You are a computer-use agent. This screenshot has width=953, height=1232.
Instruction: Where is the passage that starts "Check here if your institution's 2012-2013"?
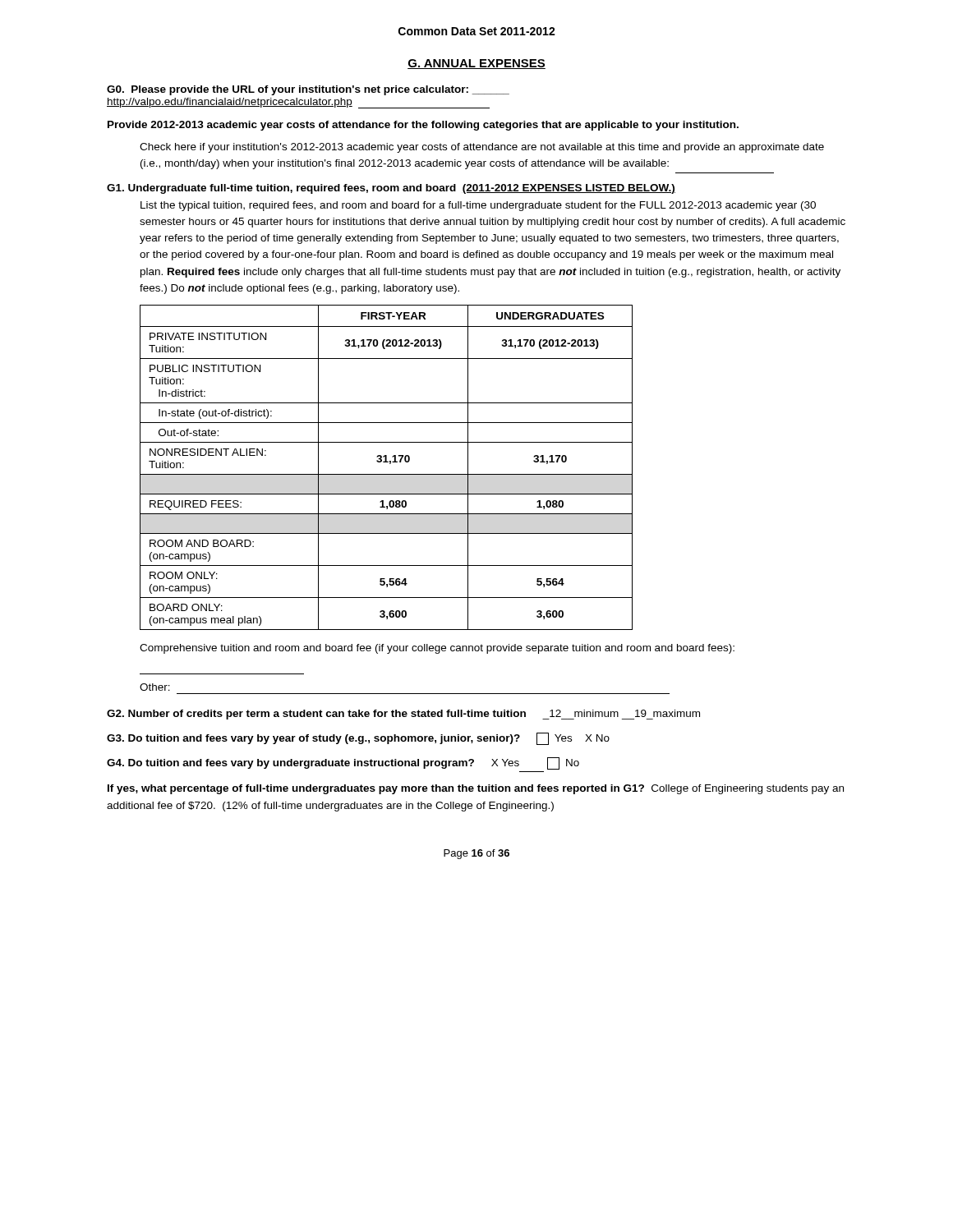(x=482, y=157)
